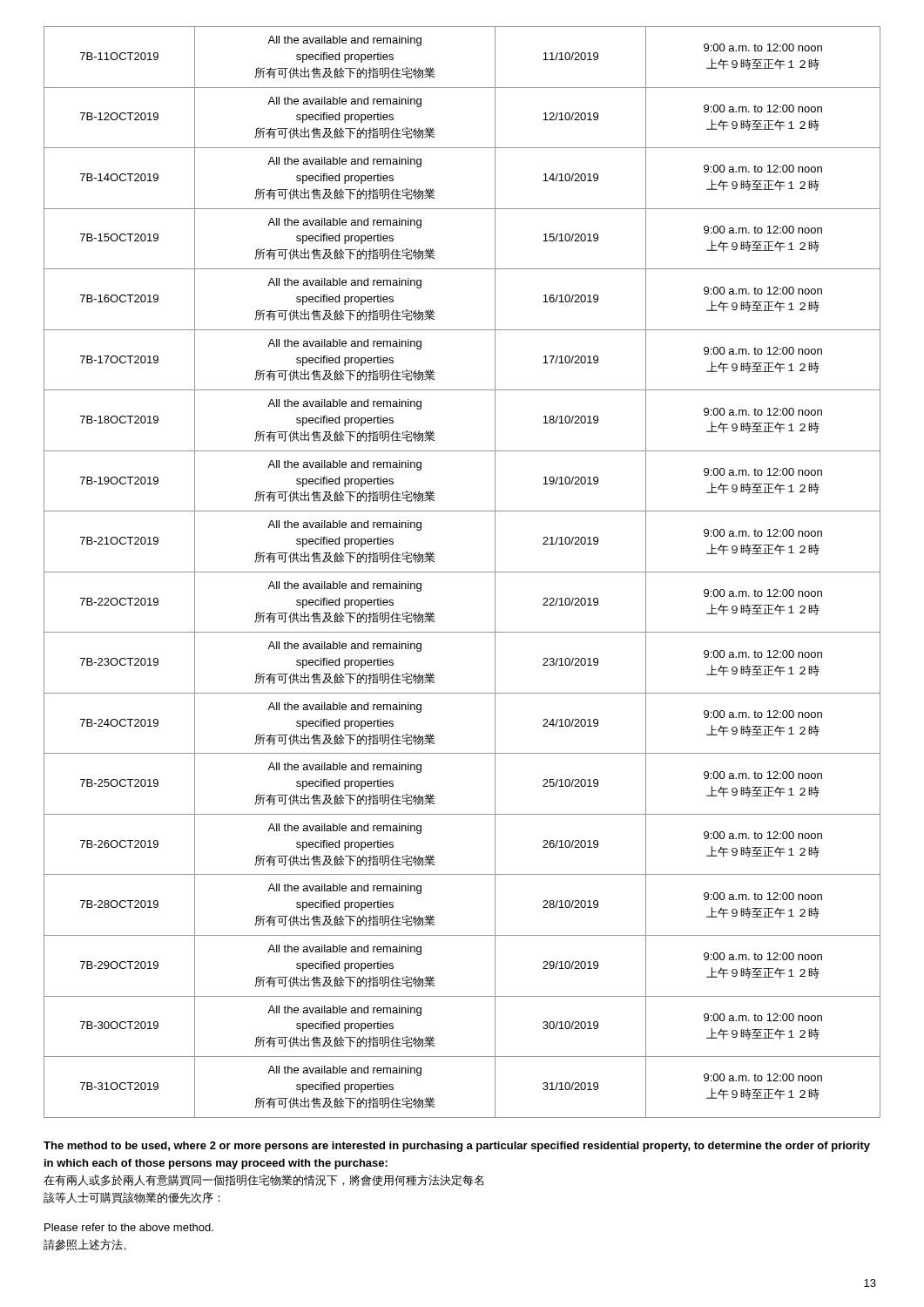Navigate to the passage starting "The method to be used, where 2 or"
This screenshot has width=924, height=1307.
pyautogui.click(x=462, y=1172)
